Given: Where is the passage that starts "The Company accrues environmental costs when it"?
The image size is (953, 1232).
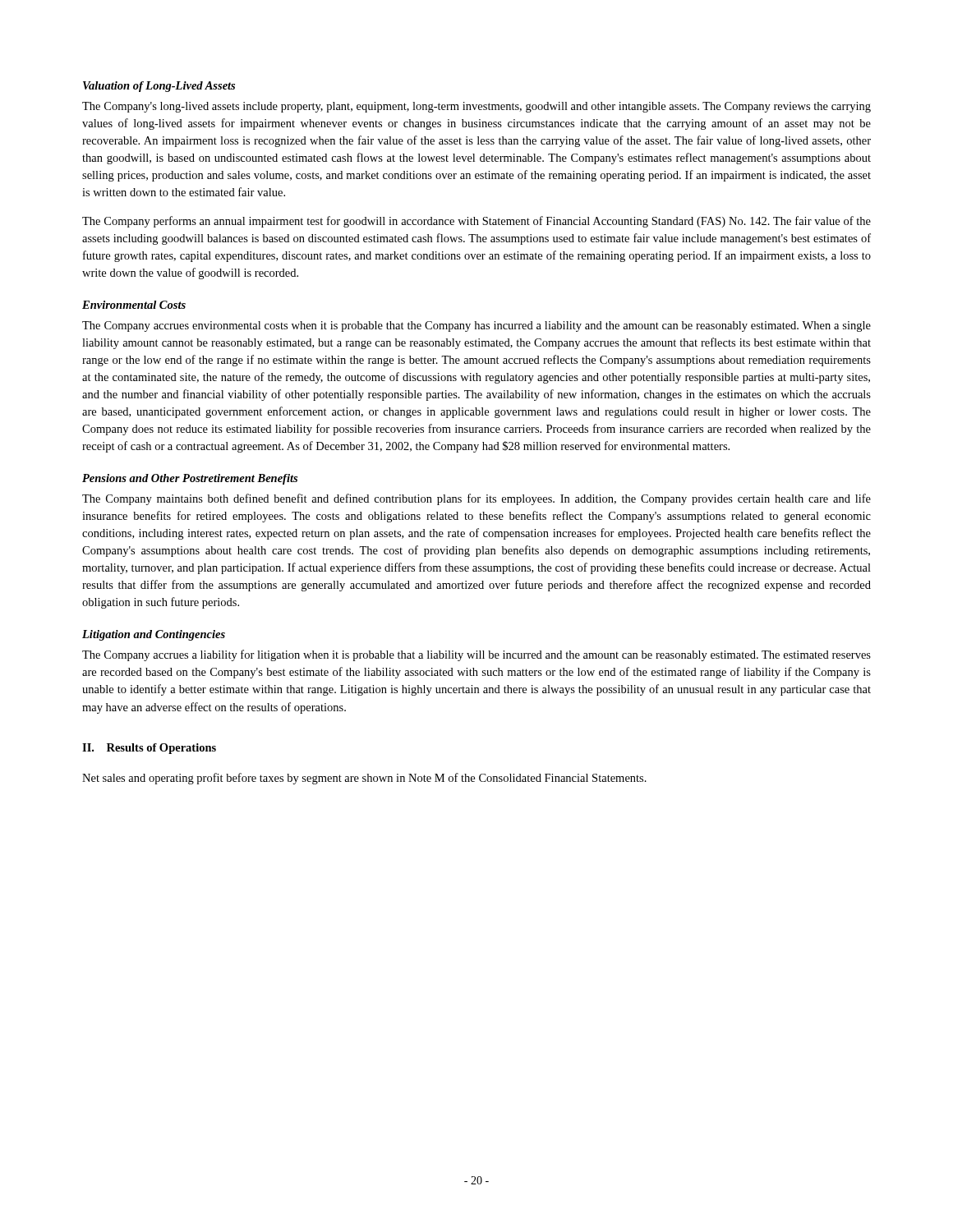Looking at the screenshot, I should click(x=476, y=386).
